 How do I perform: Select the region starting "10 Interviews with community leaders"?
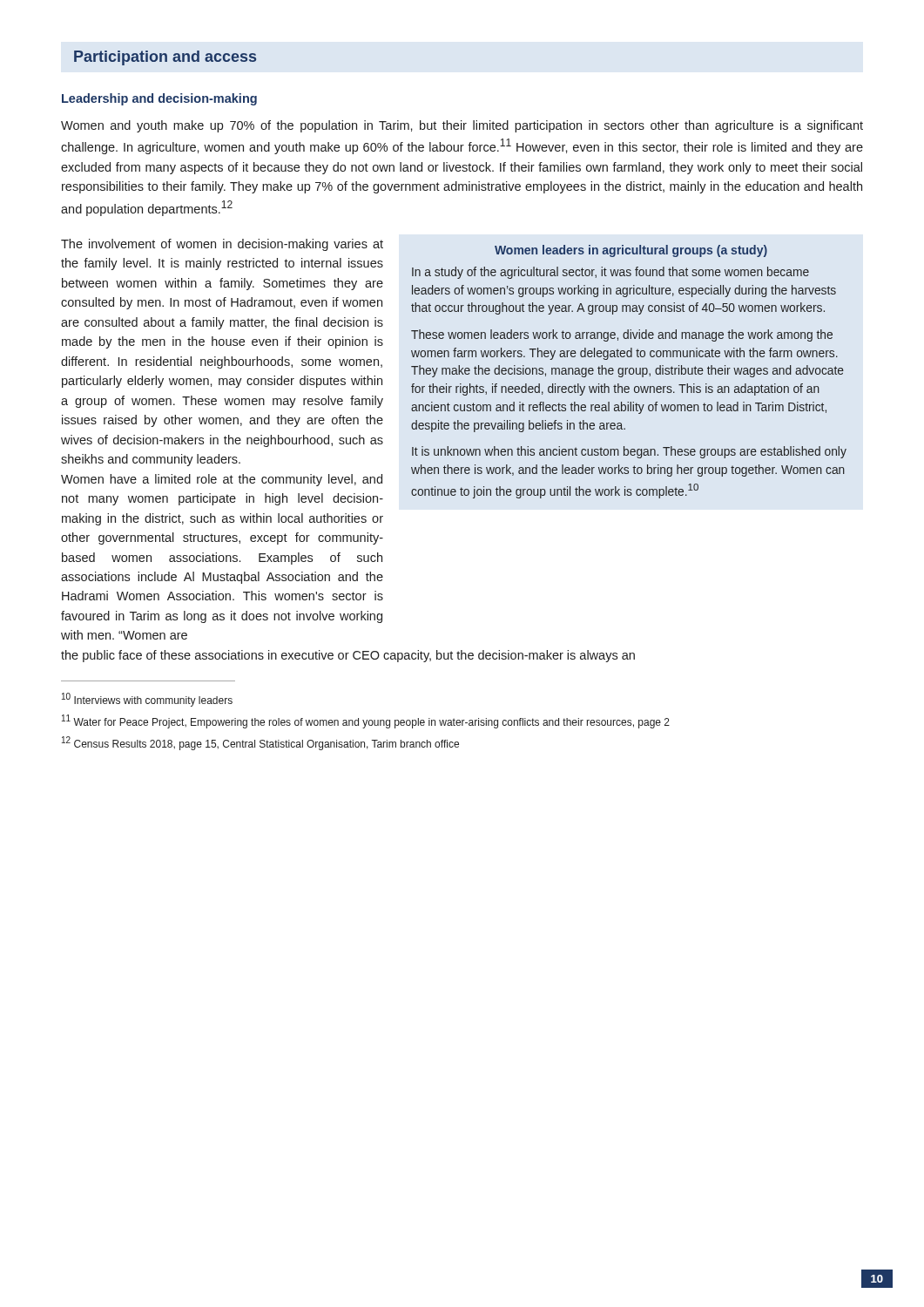(147, 700)
